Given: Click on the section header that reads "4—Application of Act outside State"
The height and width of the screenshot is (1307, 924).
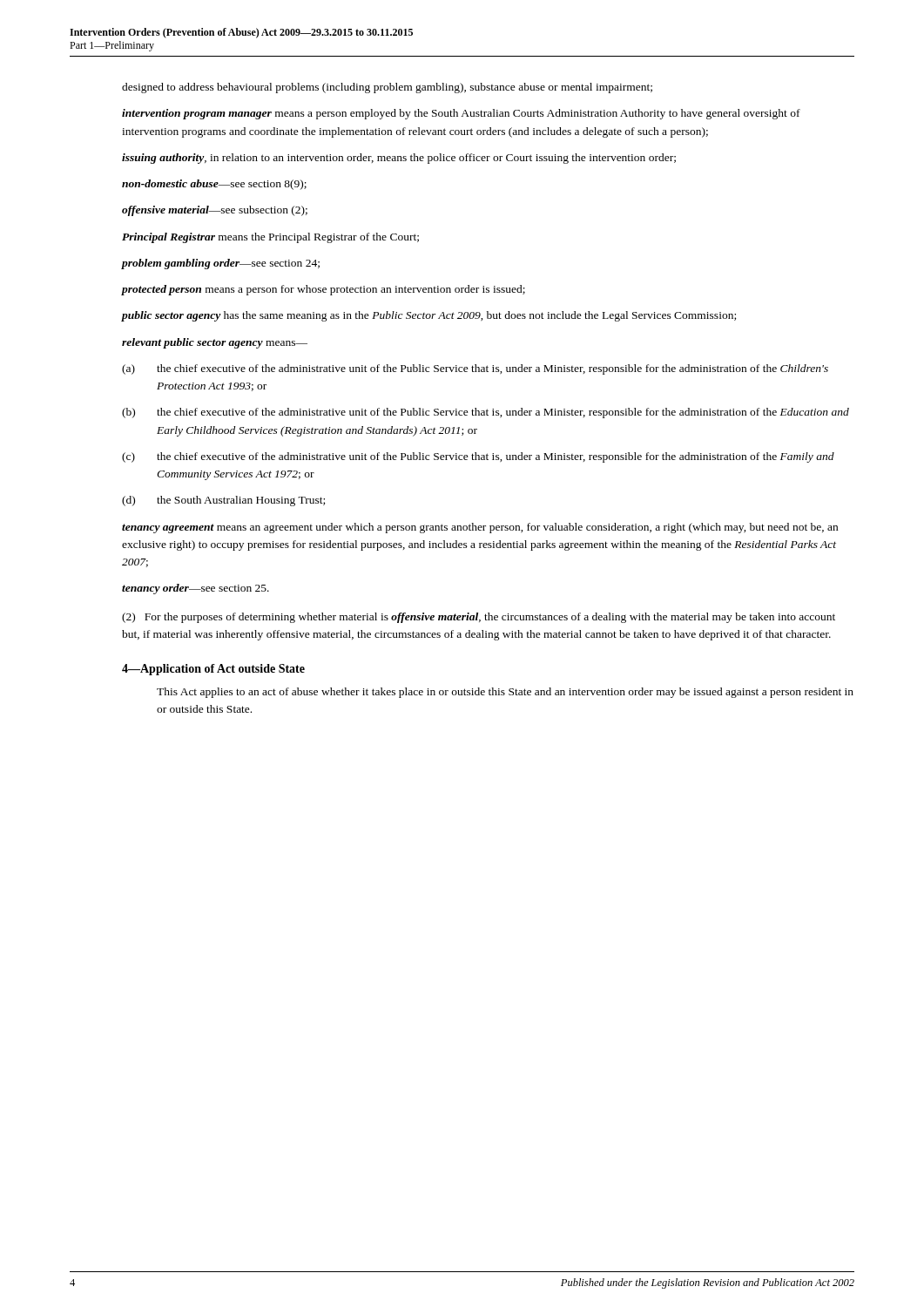Looking at the screenshot, I should pos(213,669).
